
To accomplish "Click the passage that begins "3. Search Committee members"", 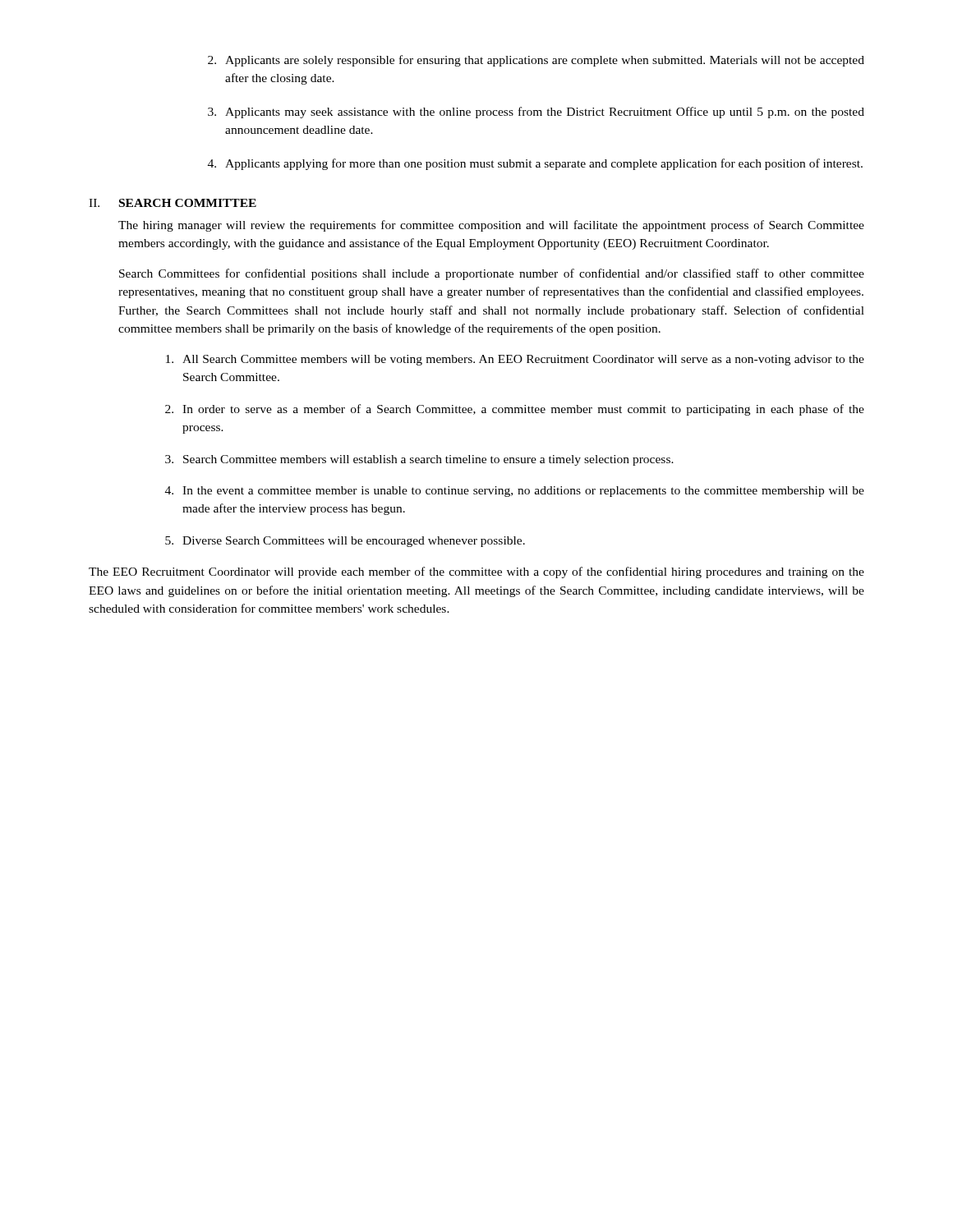I will pos(506,459).
